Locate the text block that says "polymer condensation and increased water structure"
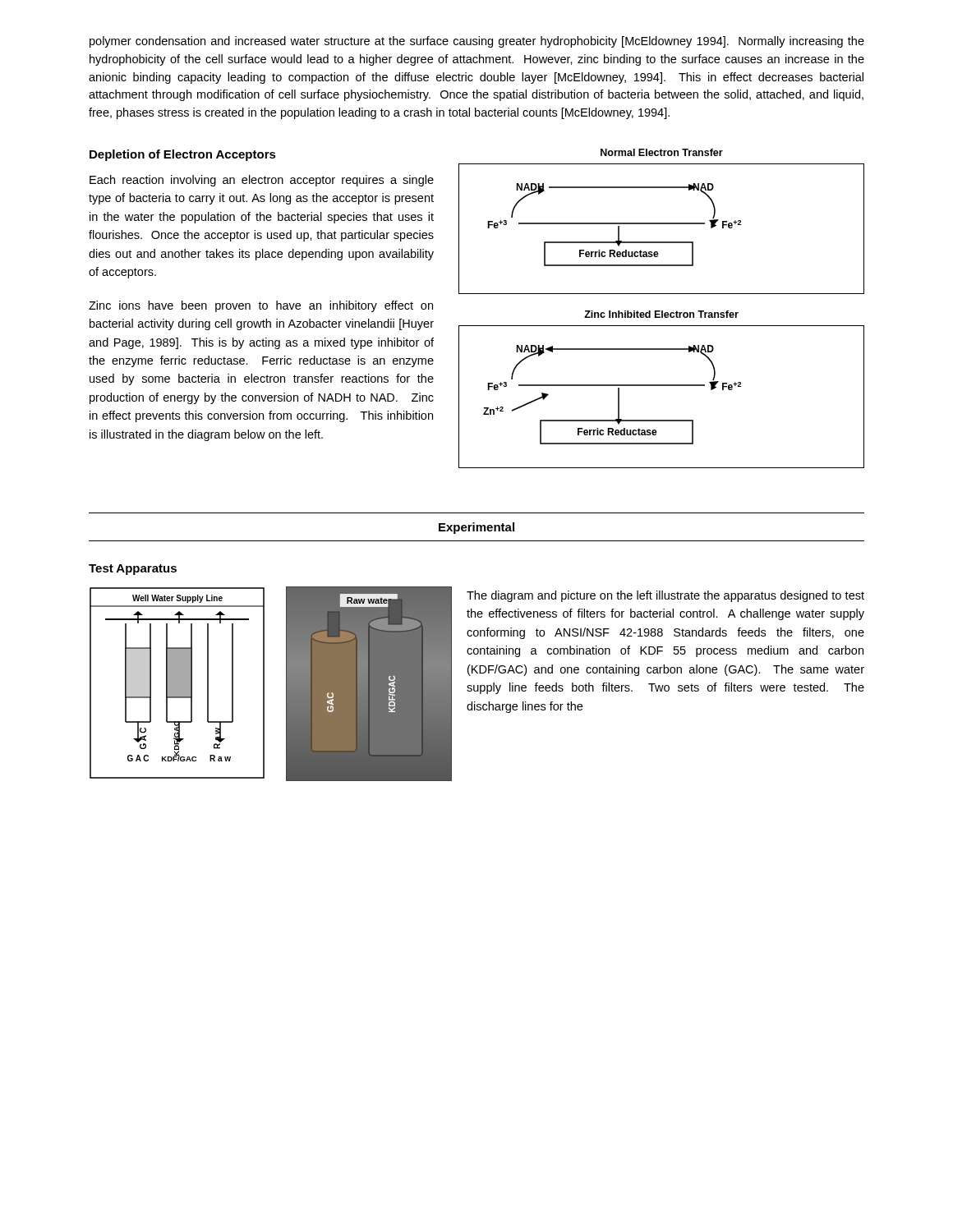The height and width of the screenshot is (1232, 953). [476, 77]
